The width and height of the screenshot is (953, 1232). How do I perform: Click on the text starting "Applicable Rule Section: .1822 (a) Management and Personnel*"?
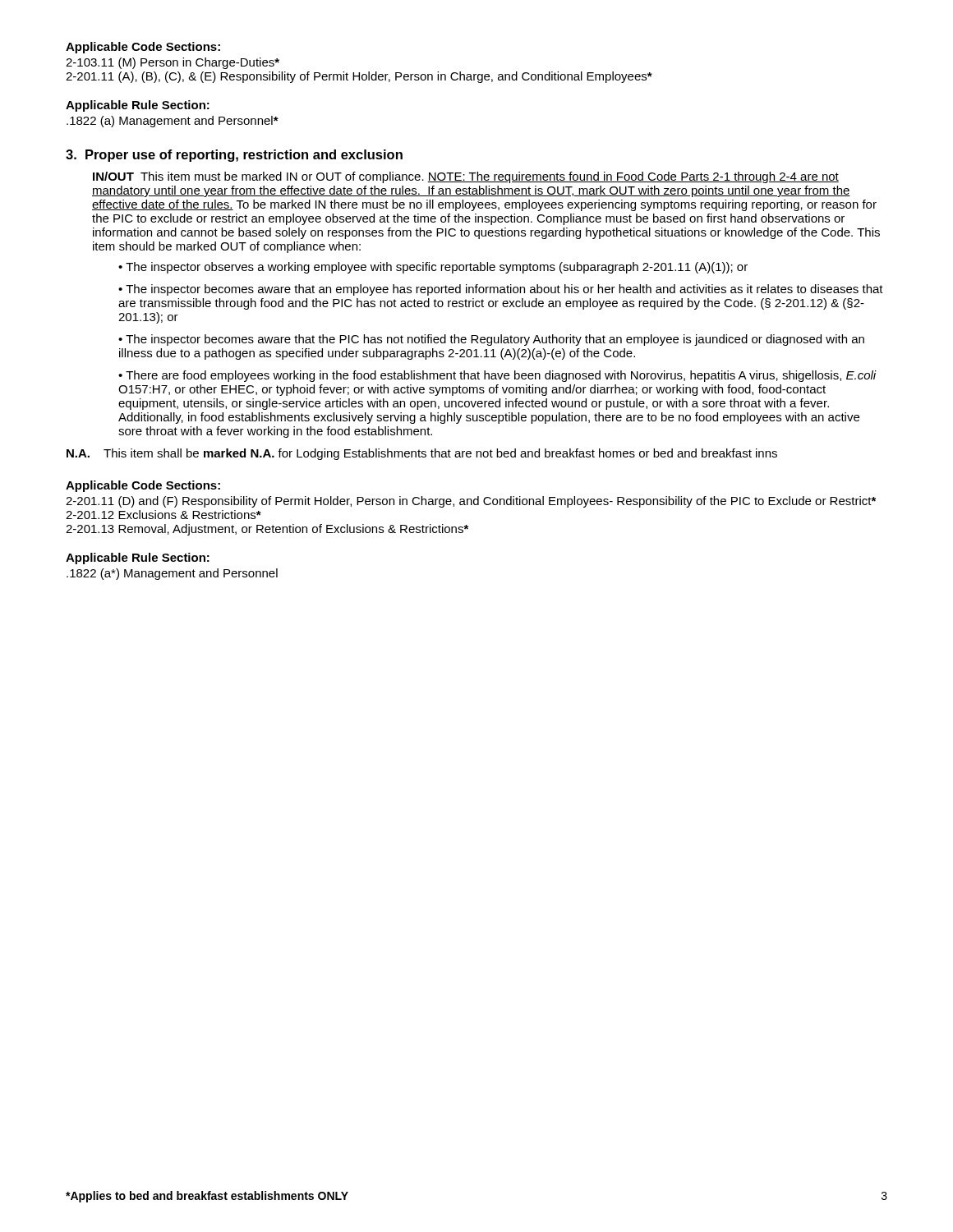(x=138, y=106)
